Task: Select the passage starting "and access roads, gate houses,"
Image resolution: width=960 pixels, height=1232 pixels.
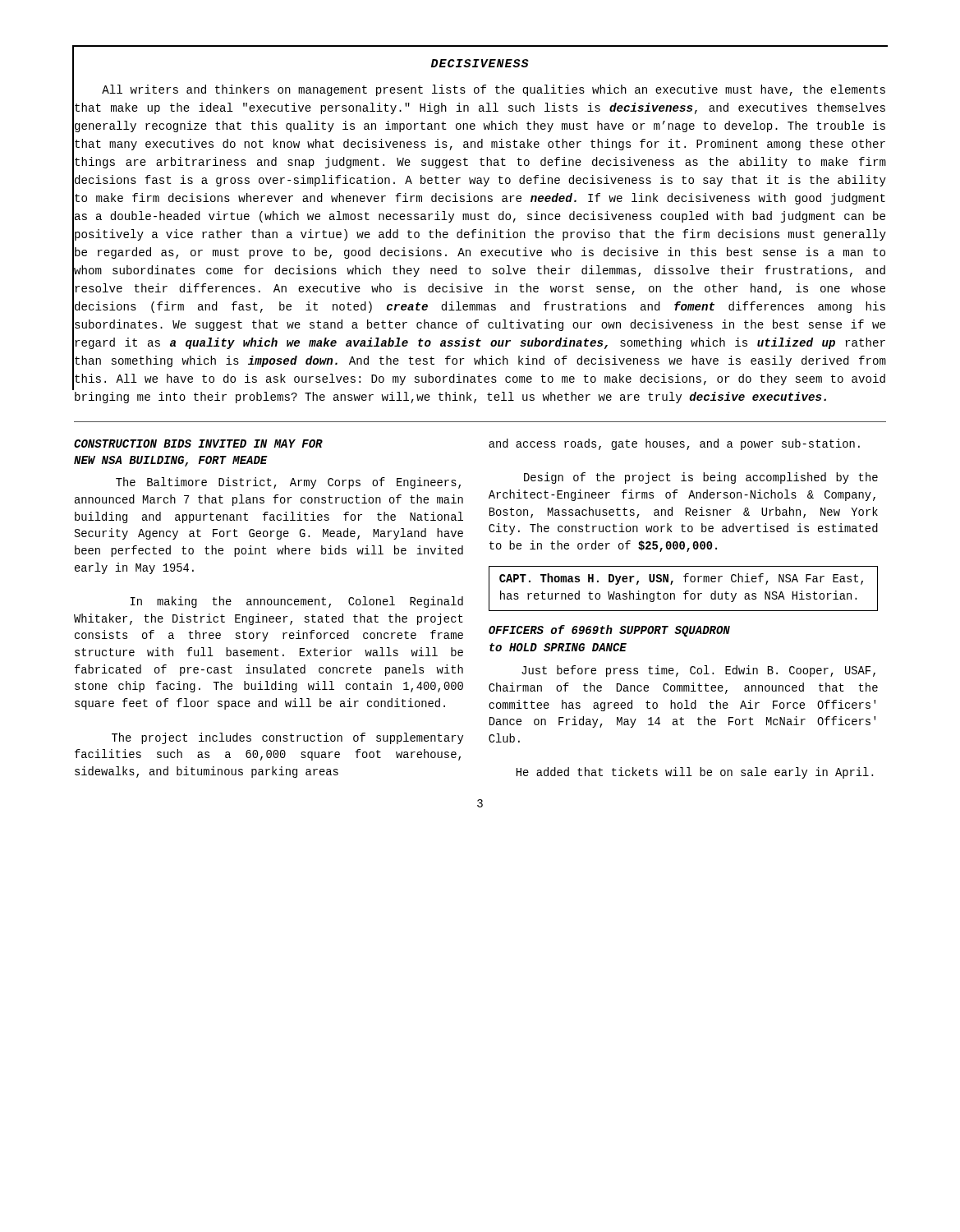Action: [683, 496]
